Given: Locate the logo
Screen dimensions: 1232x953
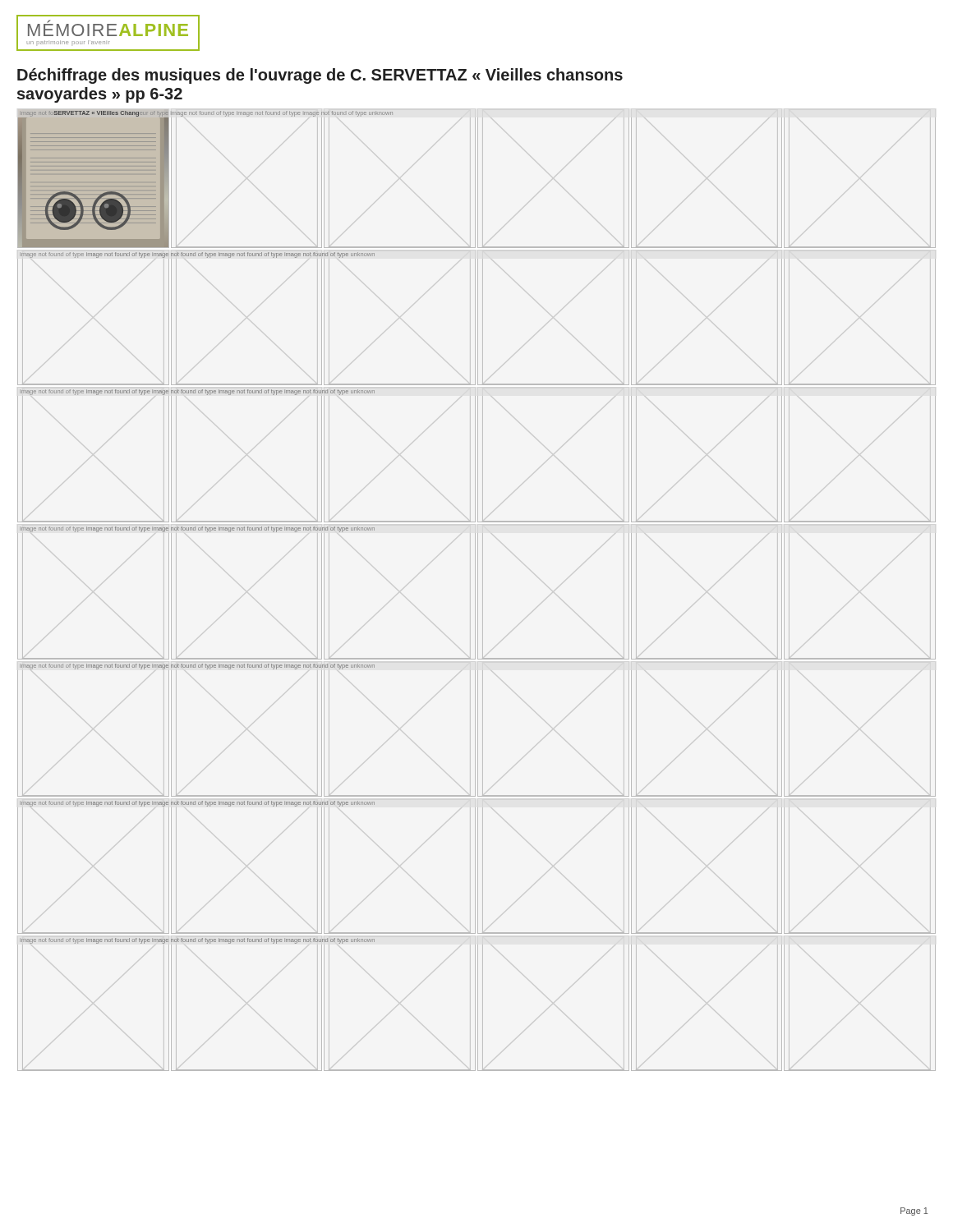Looking at the screenshot, I should [108, 33].
